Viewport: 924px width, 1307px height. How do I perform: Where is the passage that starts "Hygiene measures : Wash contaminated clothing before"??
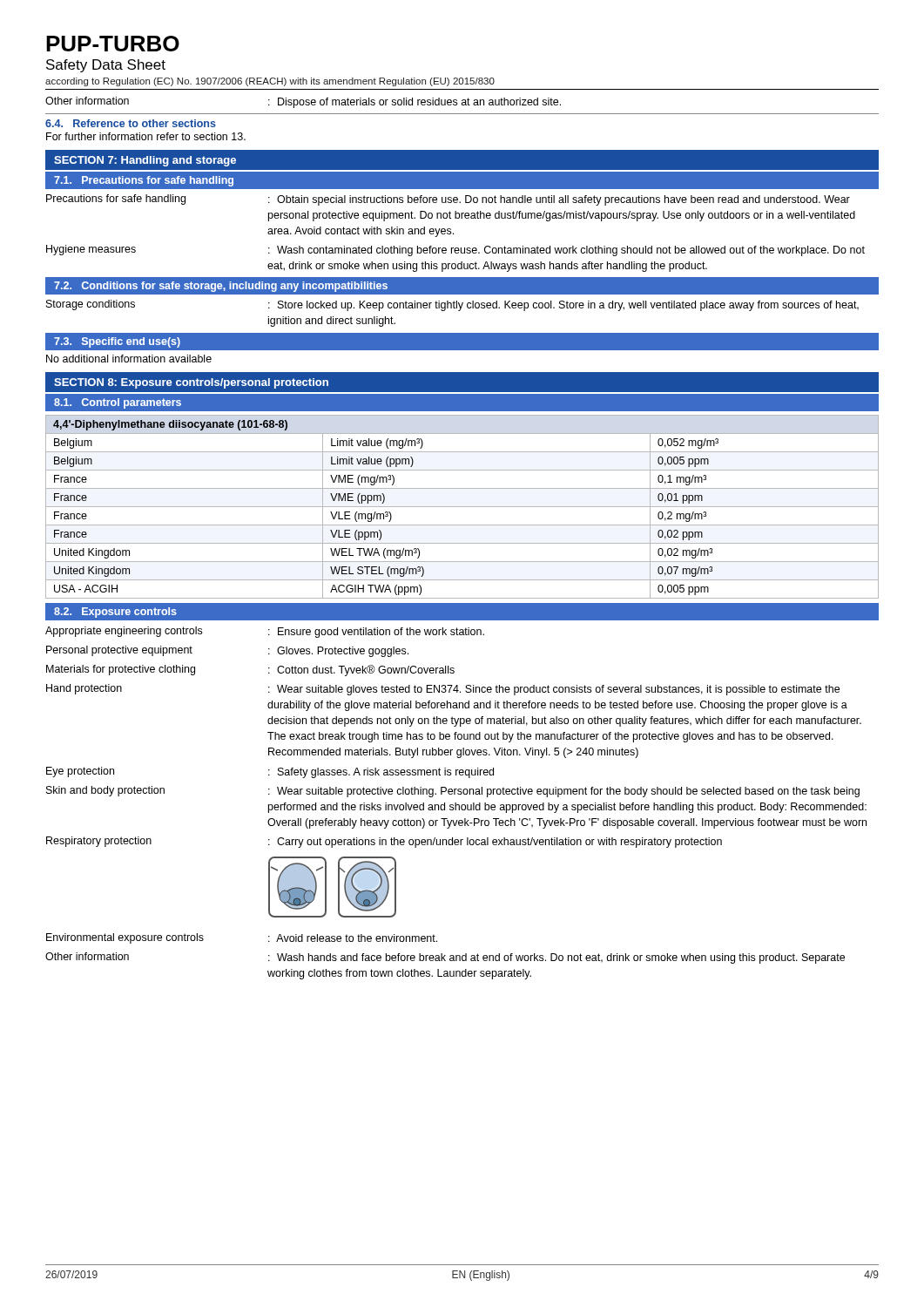click(x=462, y=258)
